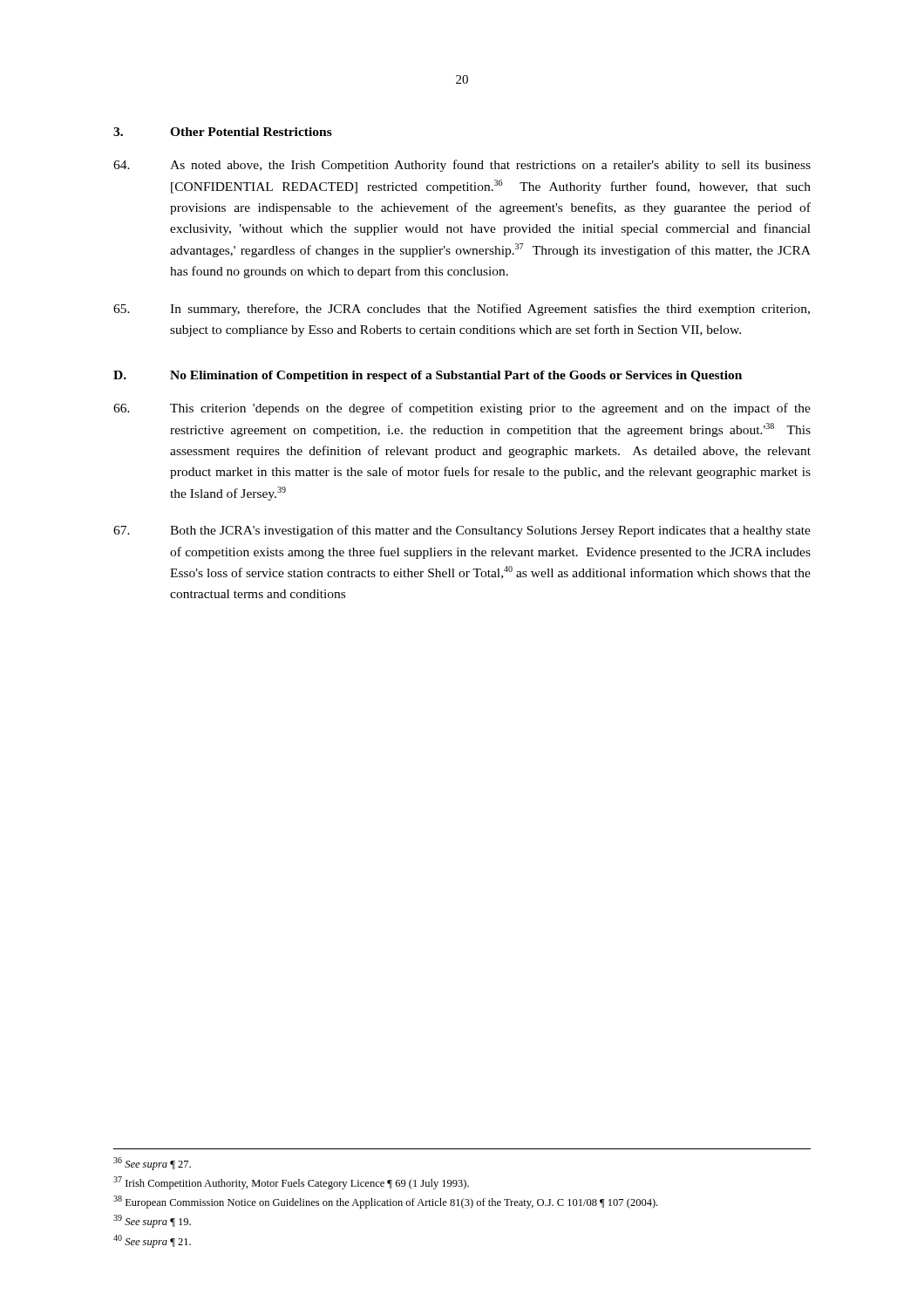Image resolution: width=924 pixels, height=1308 pixels.
Task: Navigate to the element starting "This criterion 'depends"
Action: tap(462, 451)
